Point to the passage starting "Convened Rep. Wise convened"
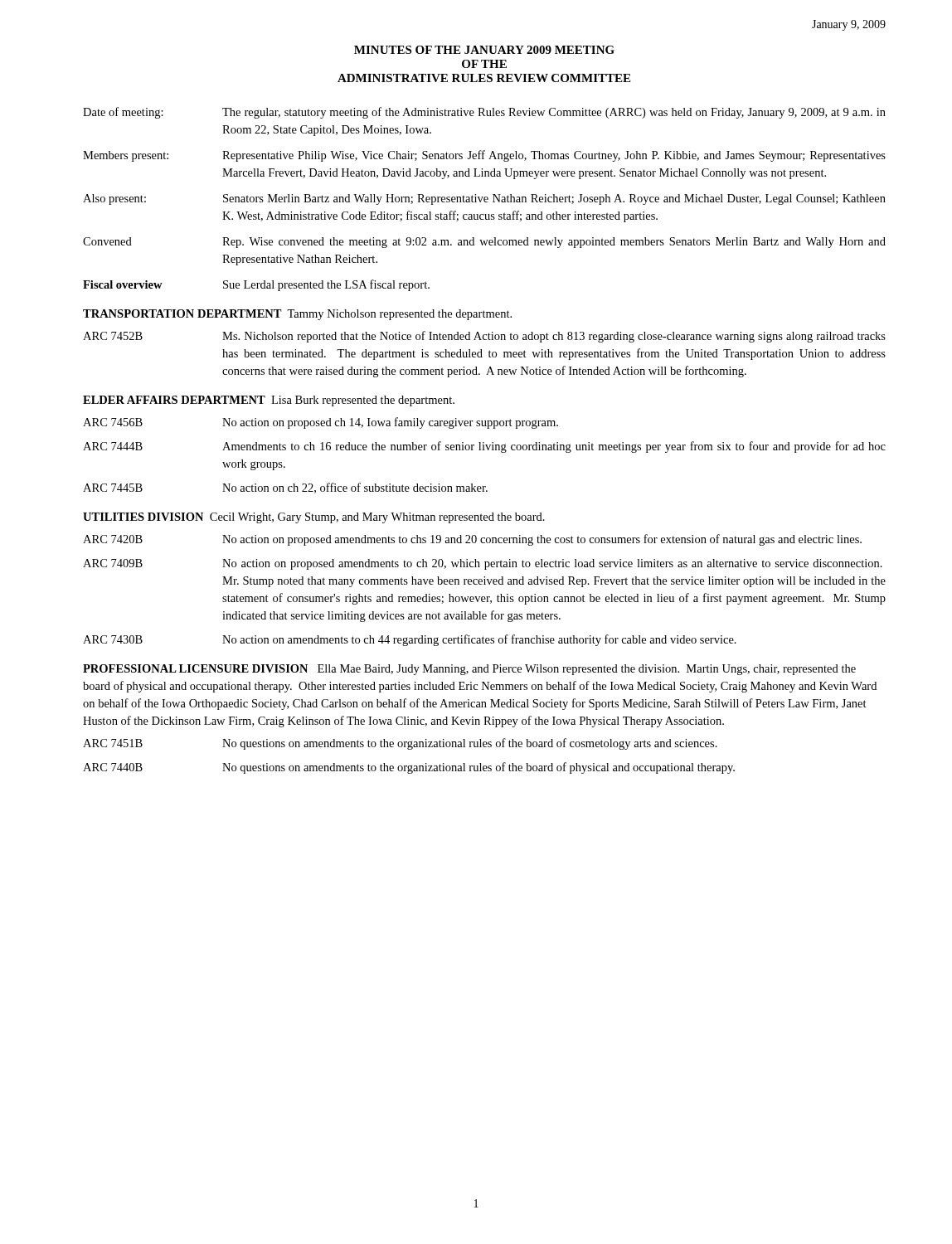Image resolution: width=952 pixels, height=1244 pixels. [x=484, y=251]
